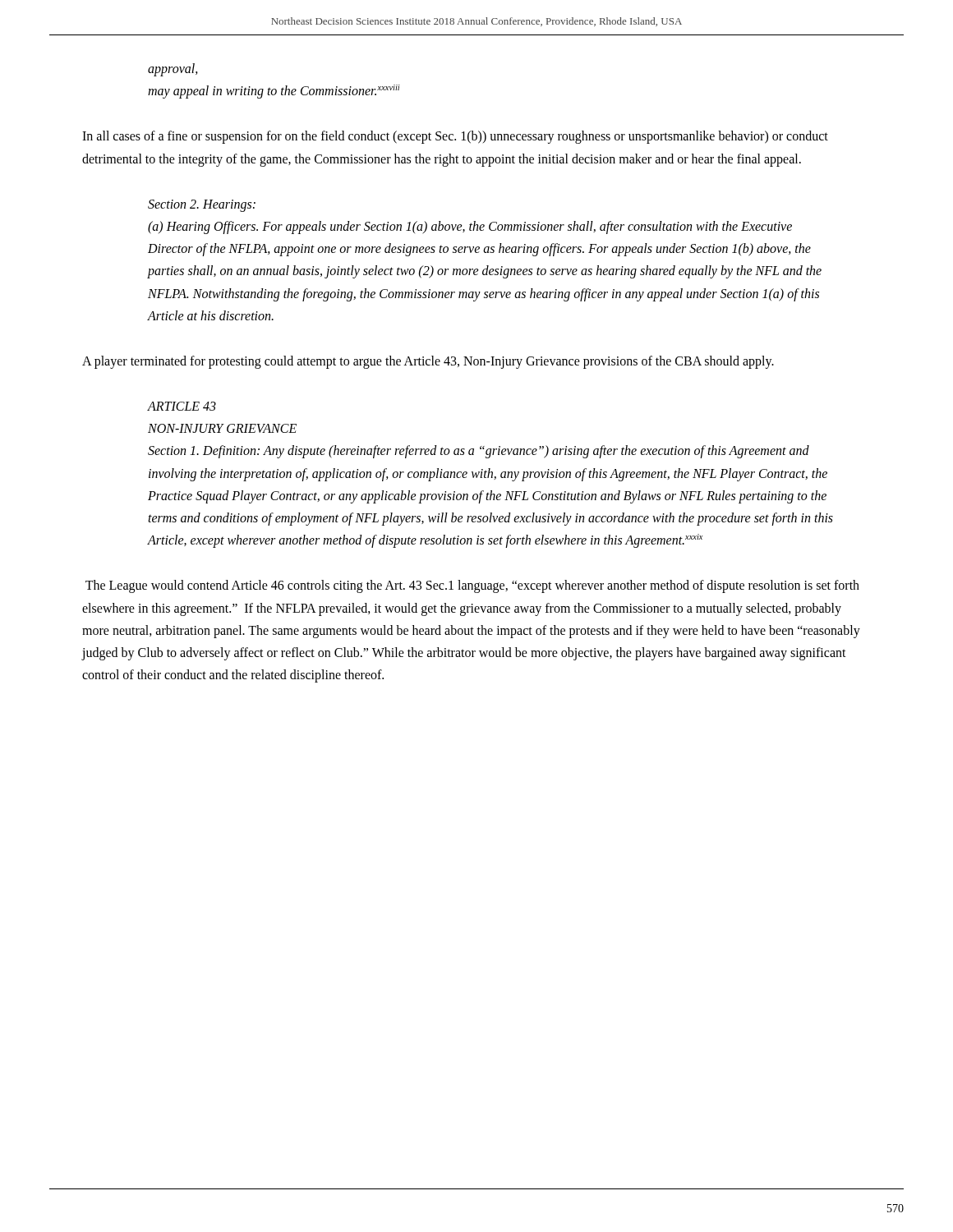This screenshot has height=1232, width=953.
Task: Select the text block with the text "ARTICLE 43 NON-INJURY GRIEVANCE Section 1. Definition:"
Action: [493, 473]
